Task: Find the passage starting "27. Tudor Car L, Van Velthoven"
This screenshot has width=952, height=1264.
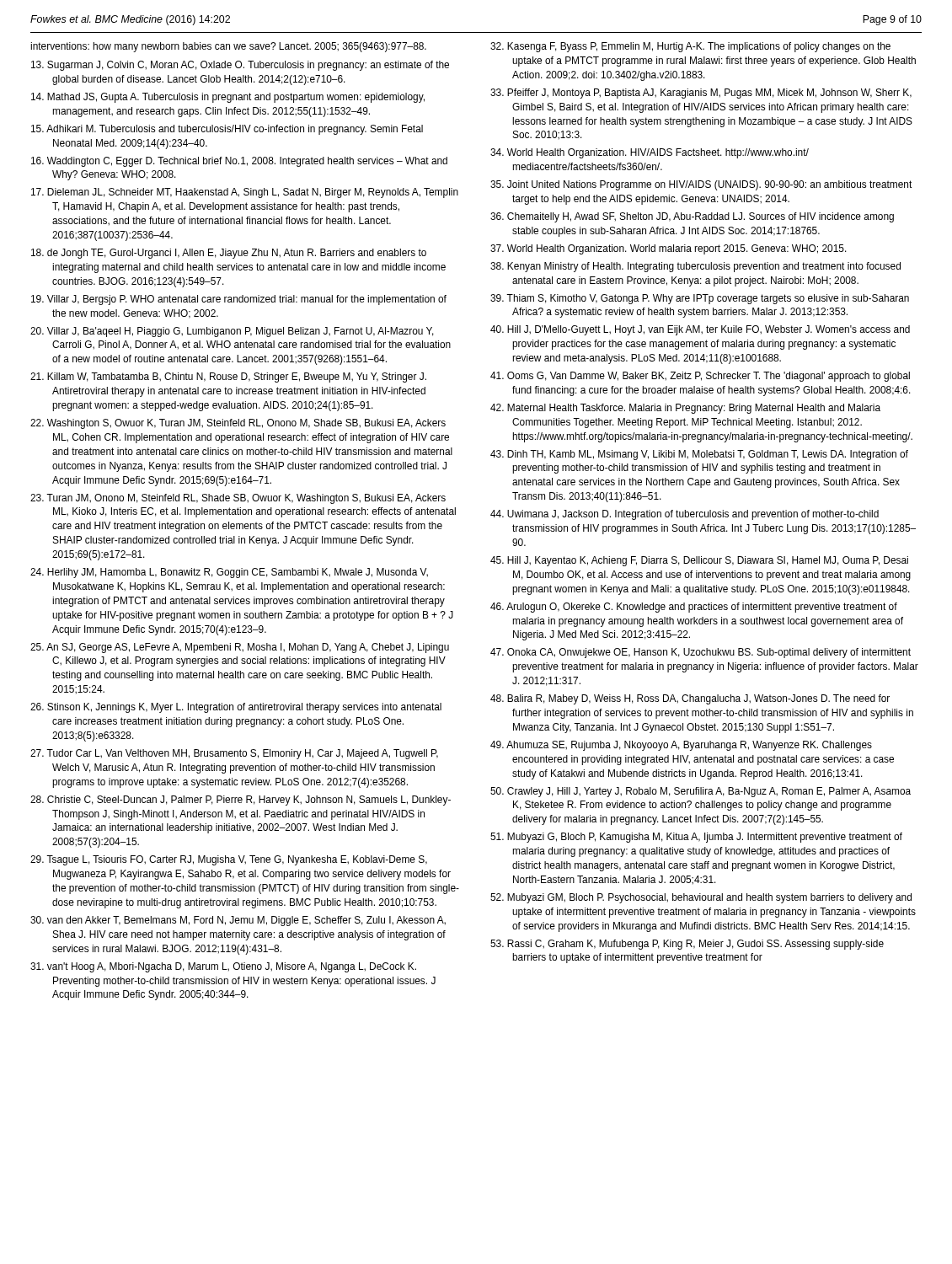Action: (x=235, y=768)
